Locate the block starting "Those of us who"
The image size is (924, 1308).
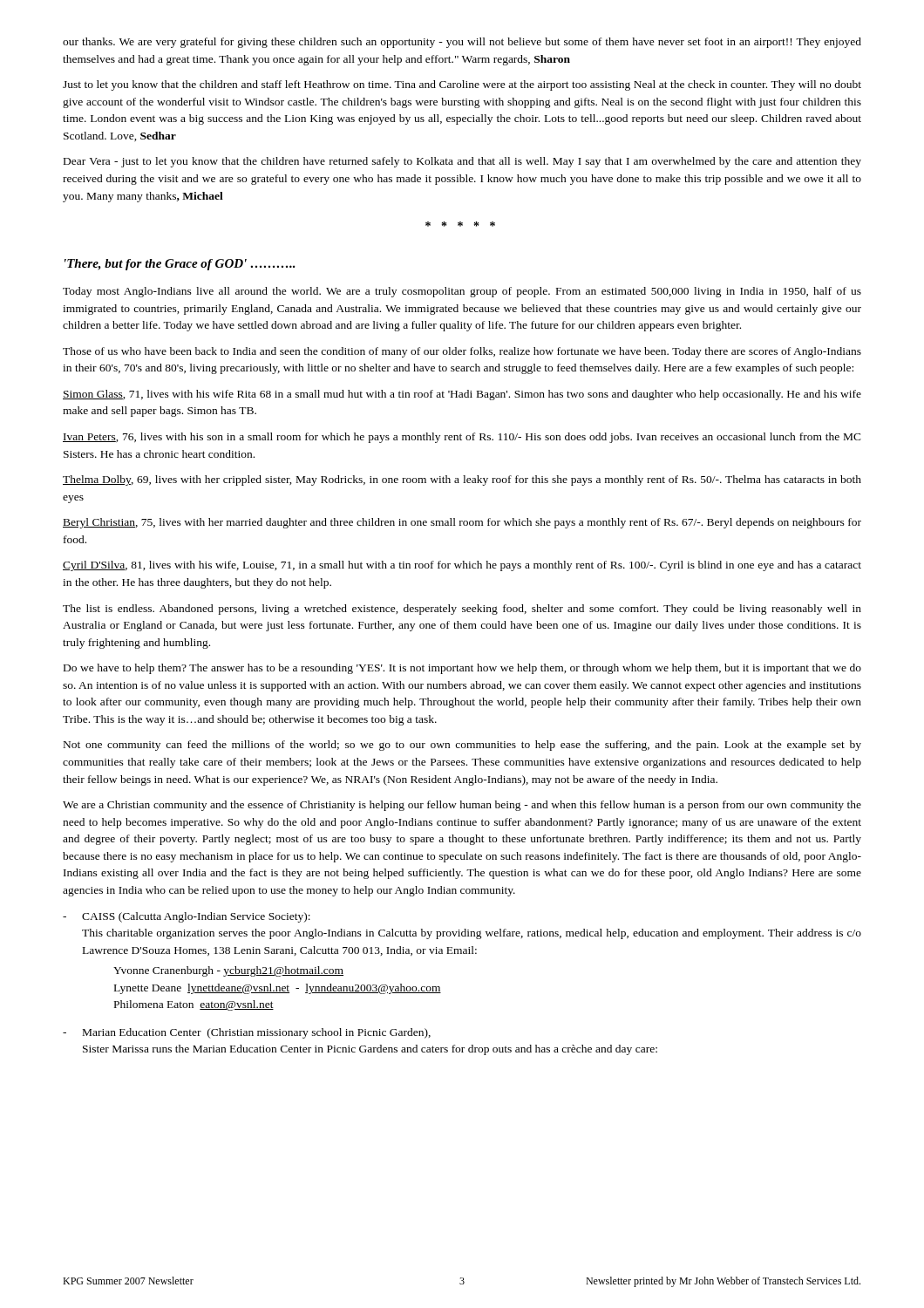pos(462,359)
